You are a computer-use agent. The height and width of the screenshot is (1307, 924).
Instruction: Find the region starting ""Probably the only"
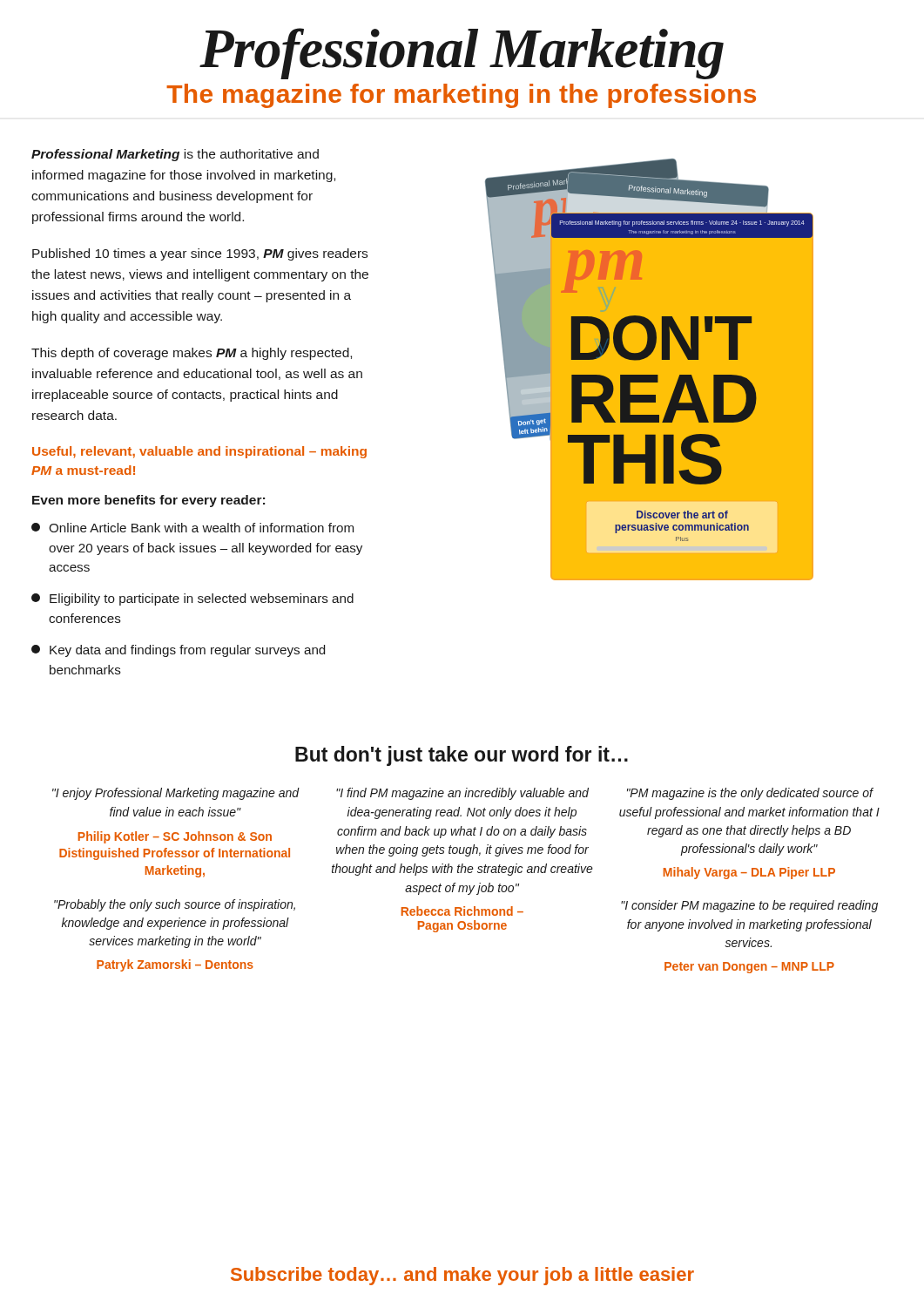175,923
